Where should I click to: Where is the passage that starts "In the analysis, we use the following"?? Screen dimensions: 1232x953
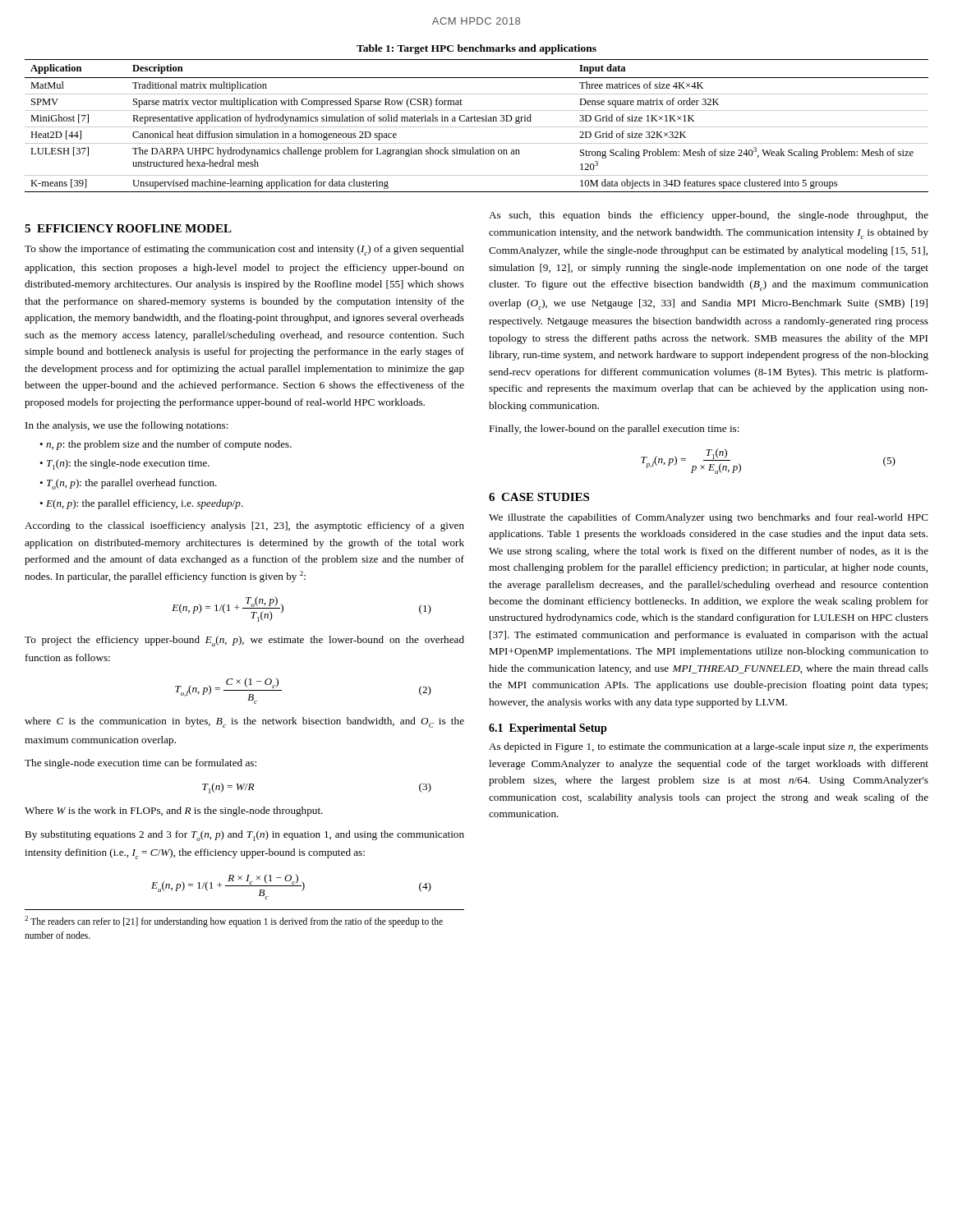127,425
